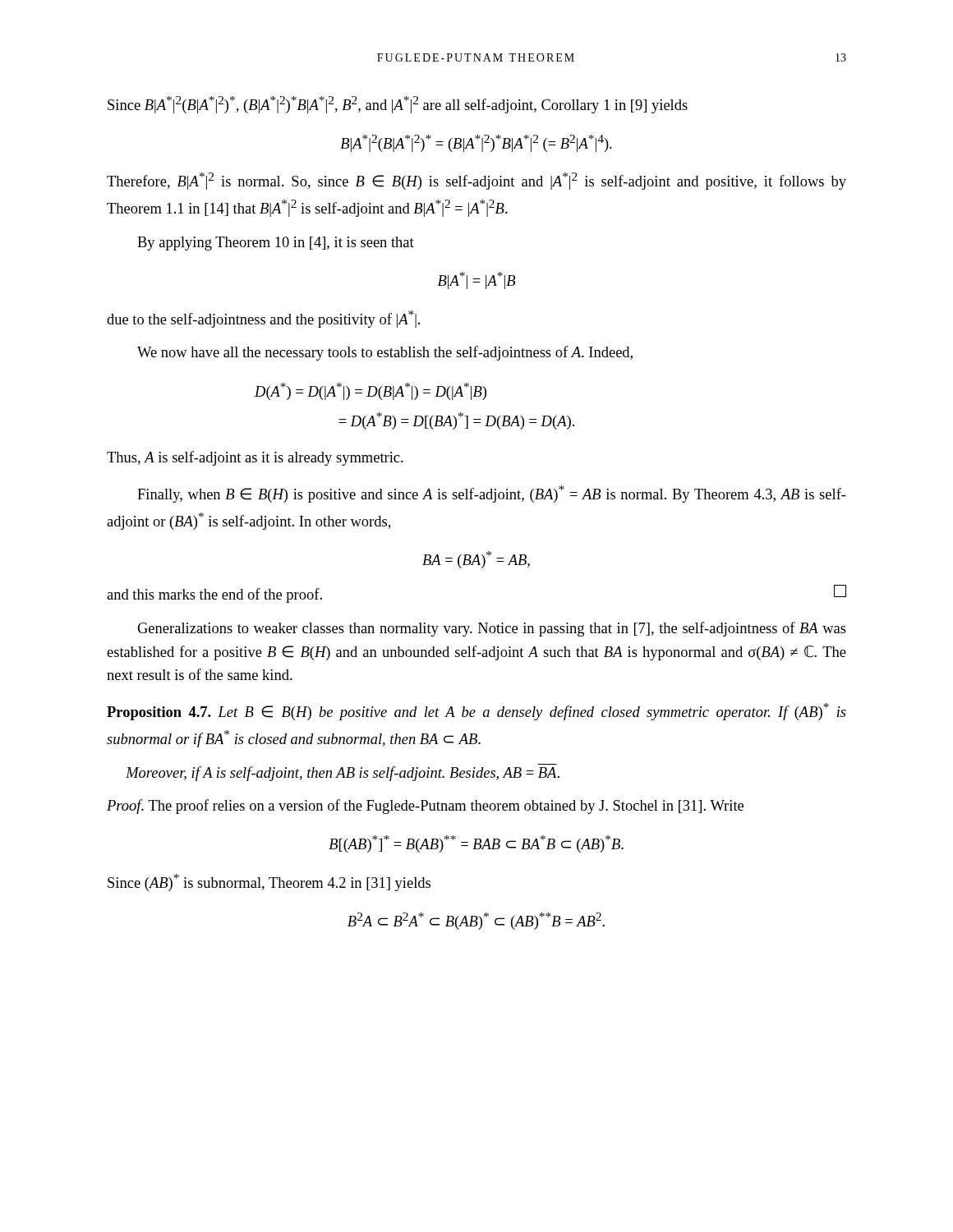Click on the text block that reads "Proof. The proof relies"
Image resolution: width=953 pixels, height=1232 pixels.
(x=476, y=806)
